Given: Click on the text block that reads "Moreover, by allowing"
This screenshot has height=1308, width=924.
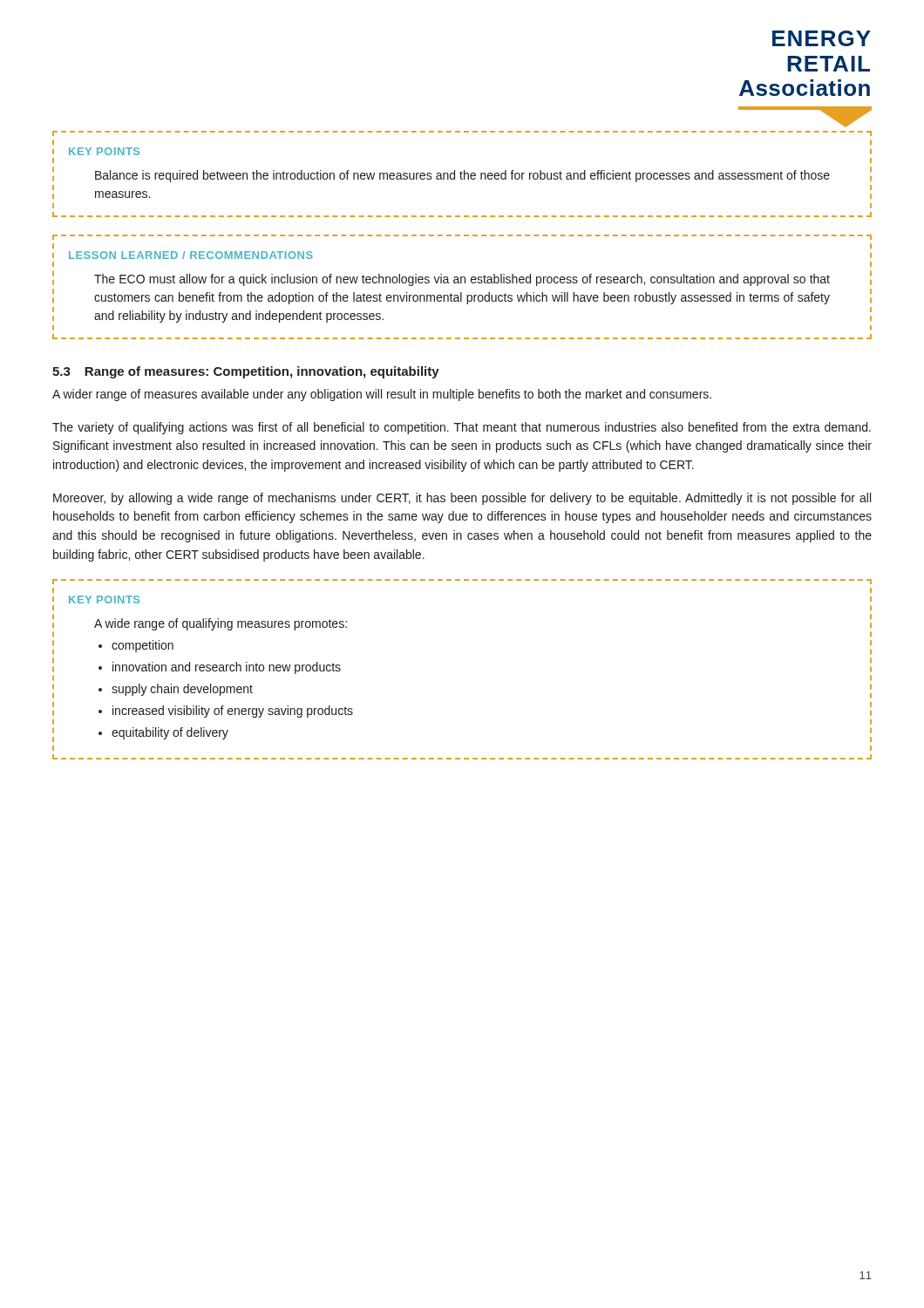Looking at the screenshot, I should 462,526.
